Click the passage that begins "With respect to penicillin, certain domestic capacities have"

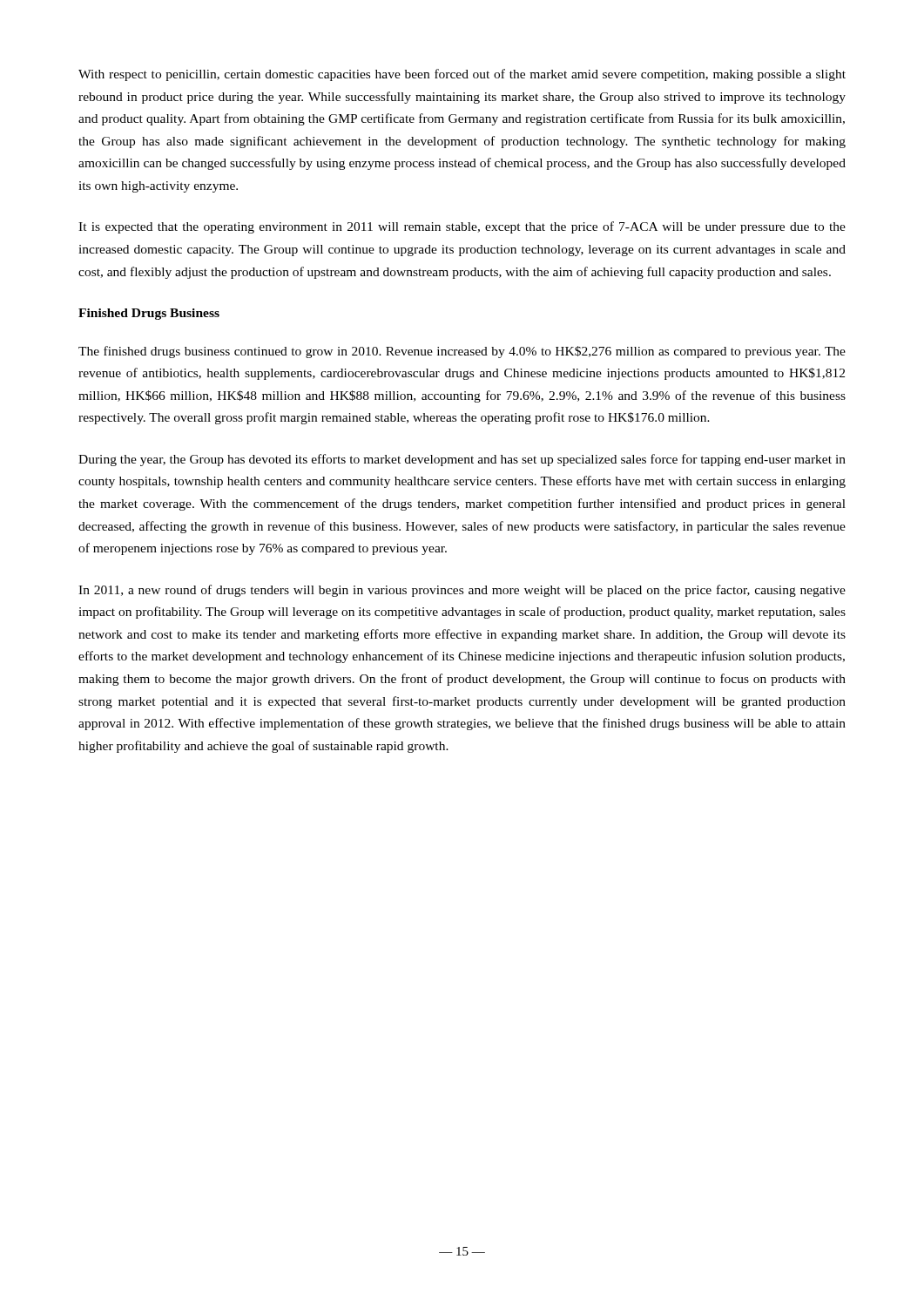[462, 129]
